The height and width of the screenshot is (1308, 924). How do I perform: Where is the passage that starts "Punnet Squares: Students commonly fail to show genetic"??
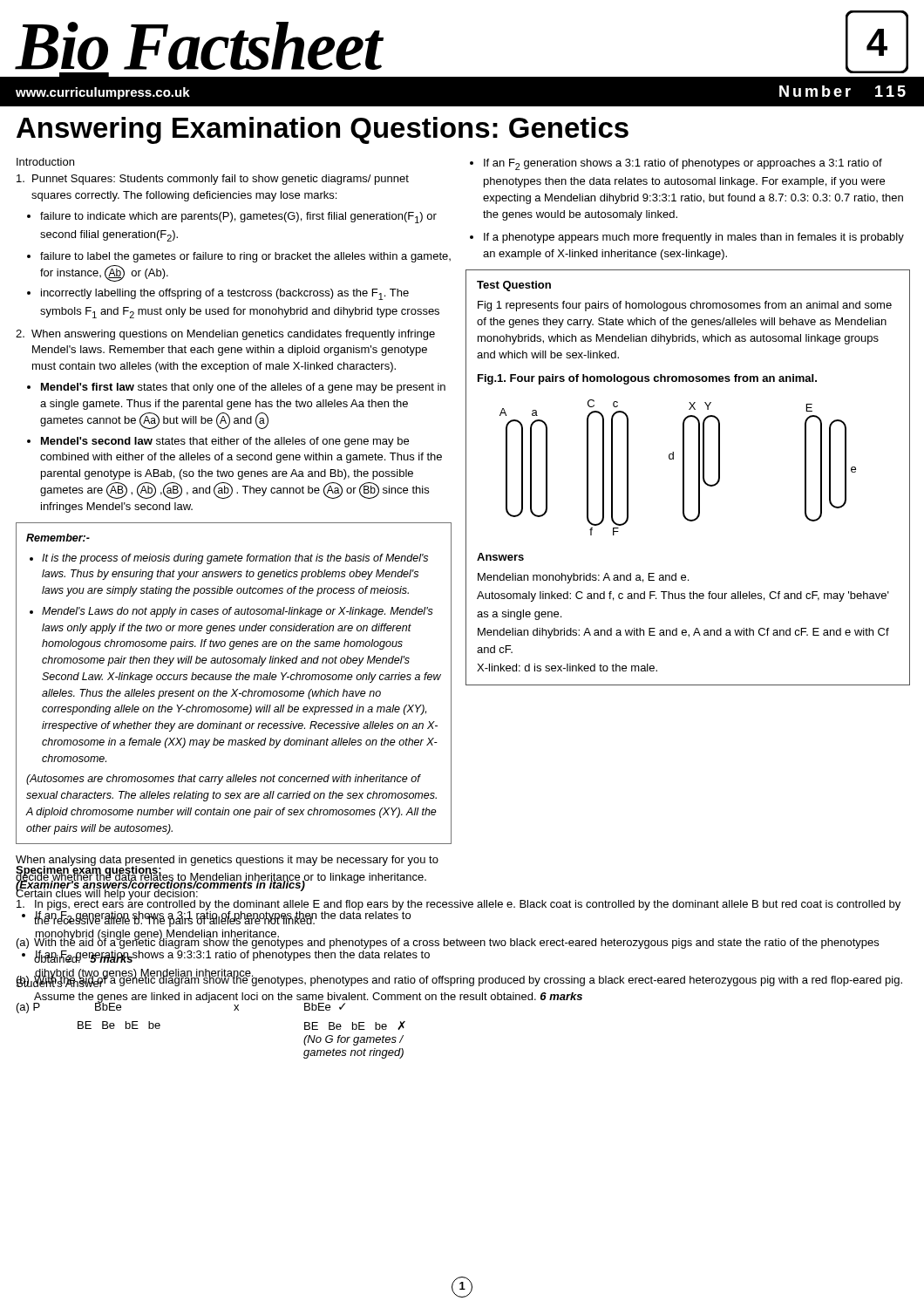234,187
